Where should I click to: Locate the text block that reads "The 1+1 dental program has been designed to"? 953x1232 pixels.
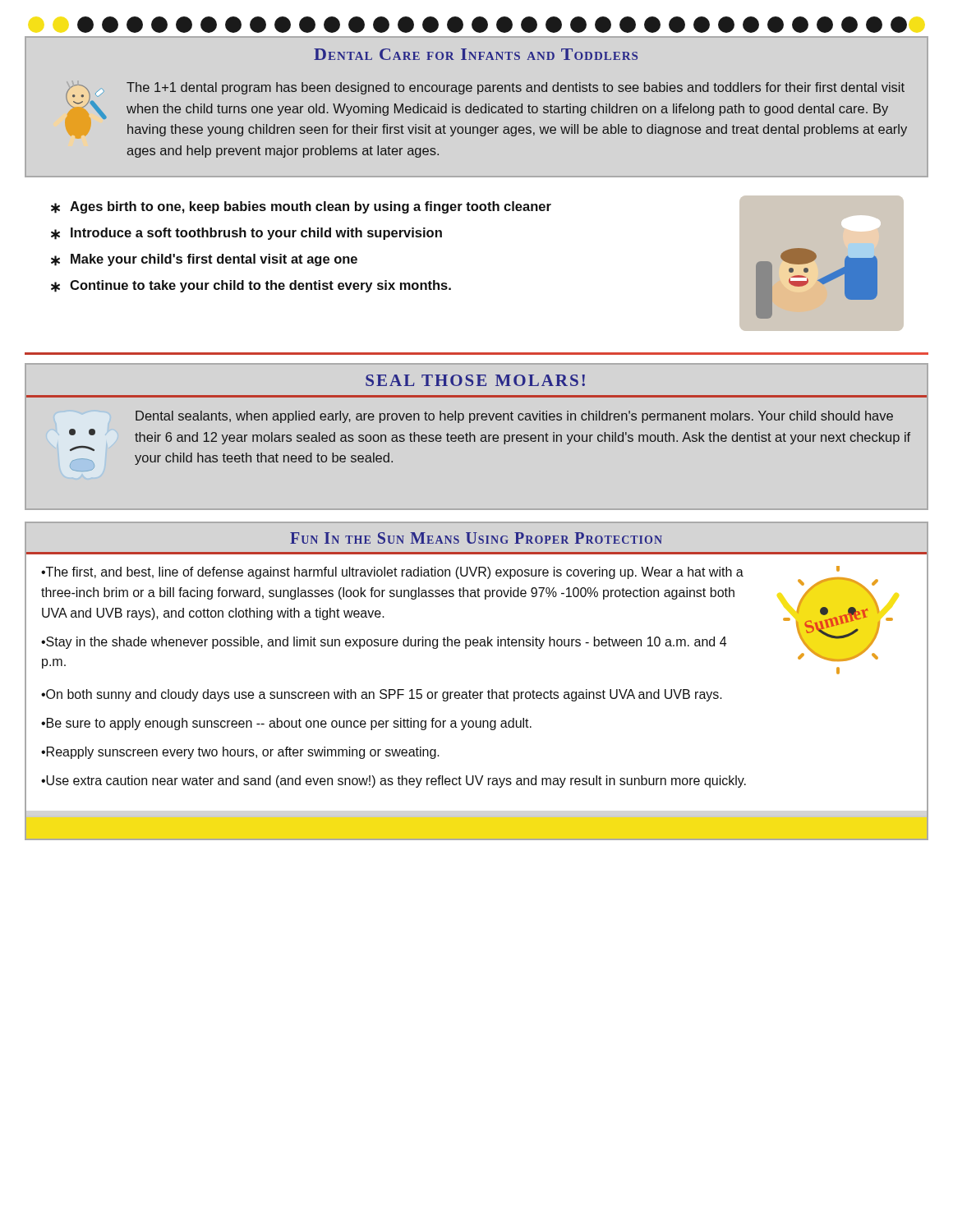[x=517, y=119]
